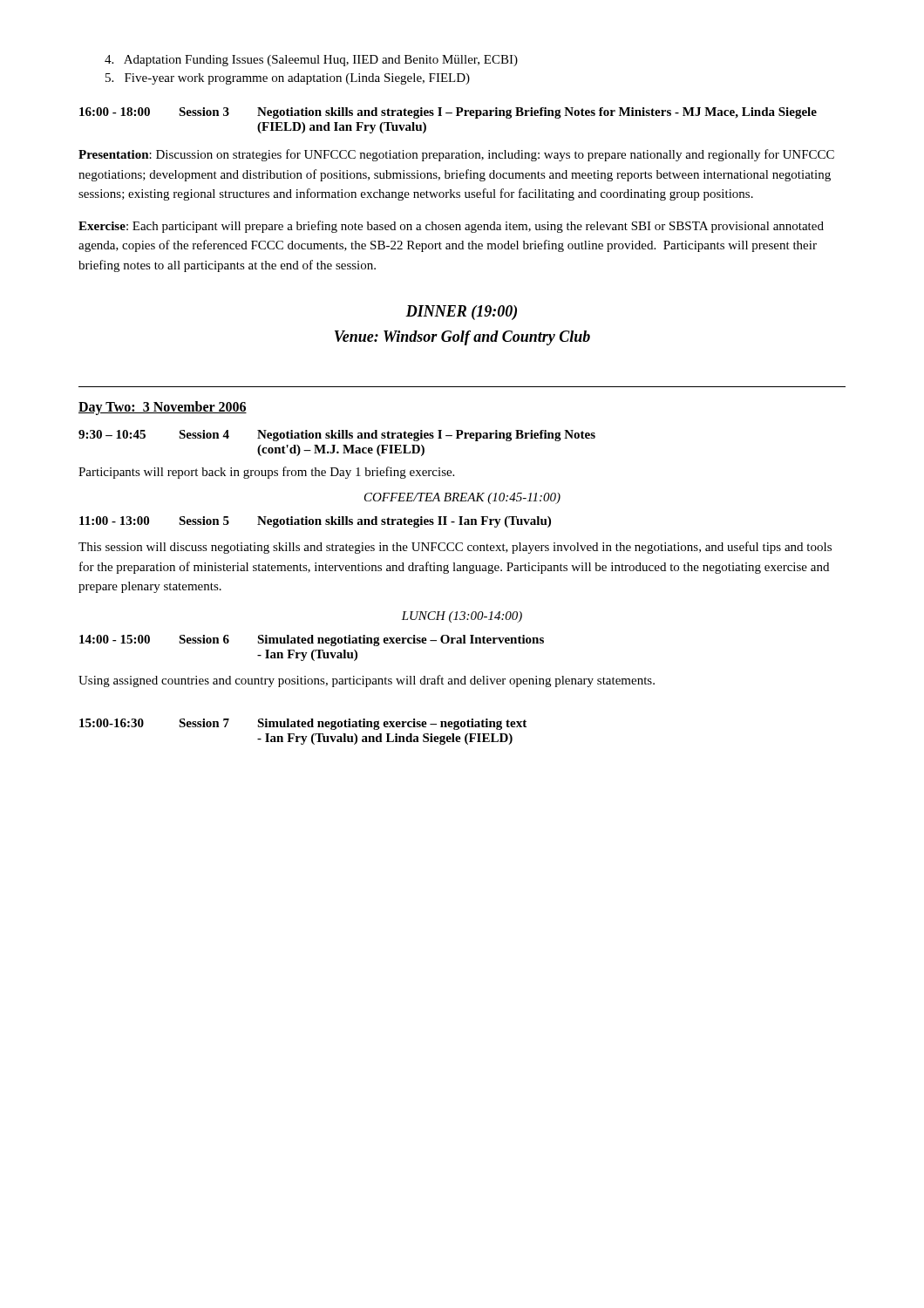924x1308 pixels.
Task: Find "Day Two: 3 November 2006" on this page
Action: pos(162,406)
